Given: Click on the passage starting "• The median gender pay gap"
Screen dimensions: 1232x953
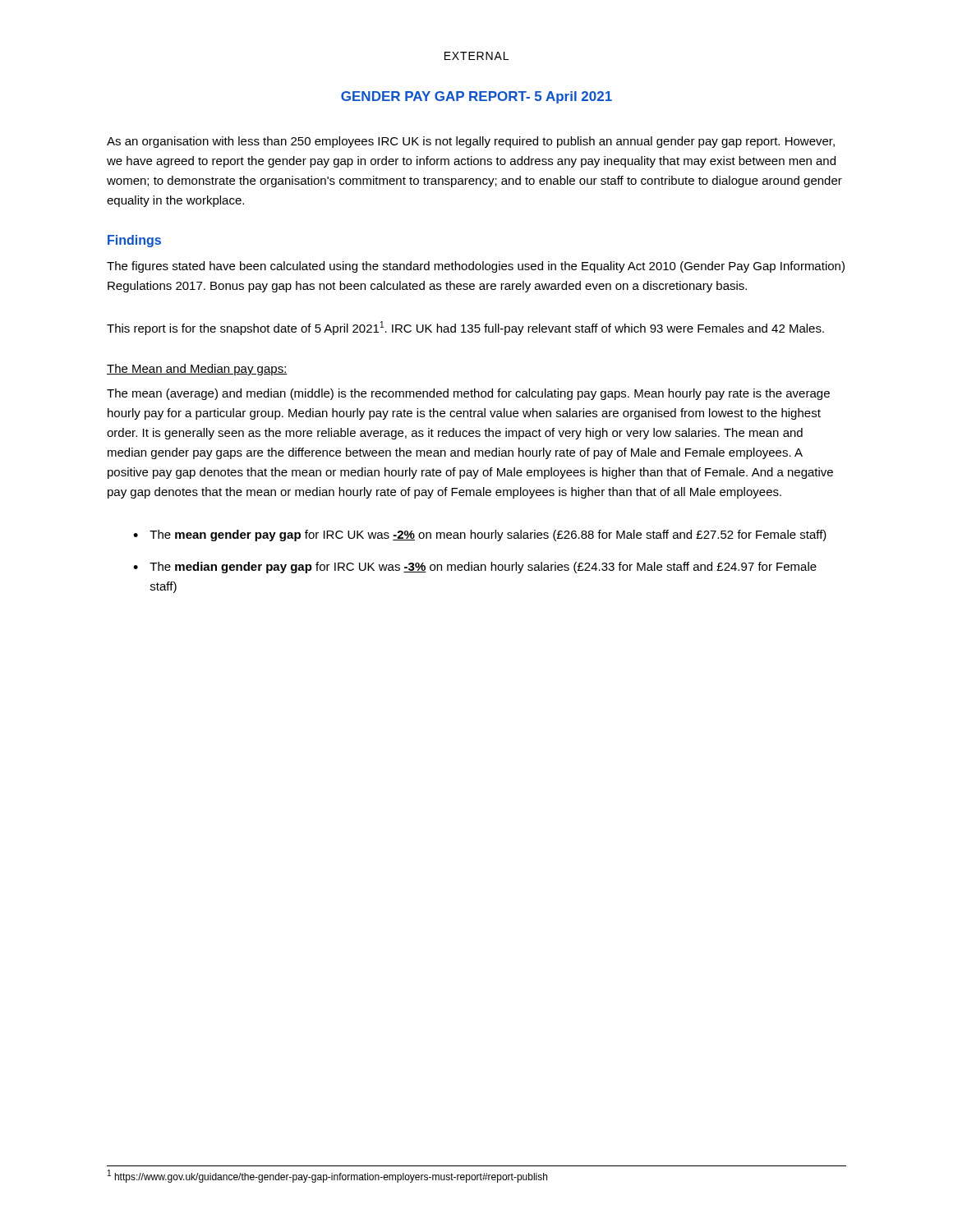Looking at the screenshot, I should [x=490, y=577].
